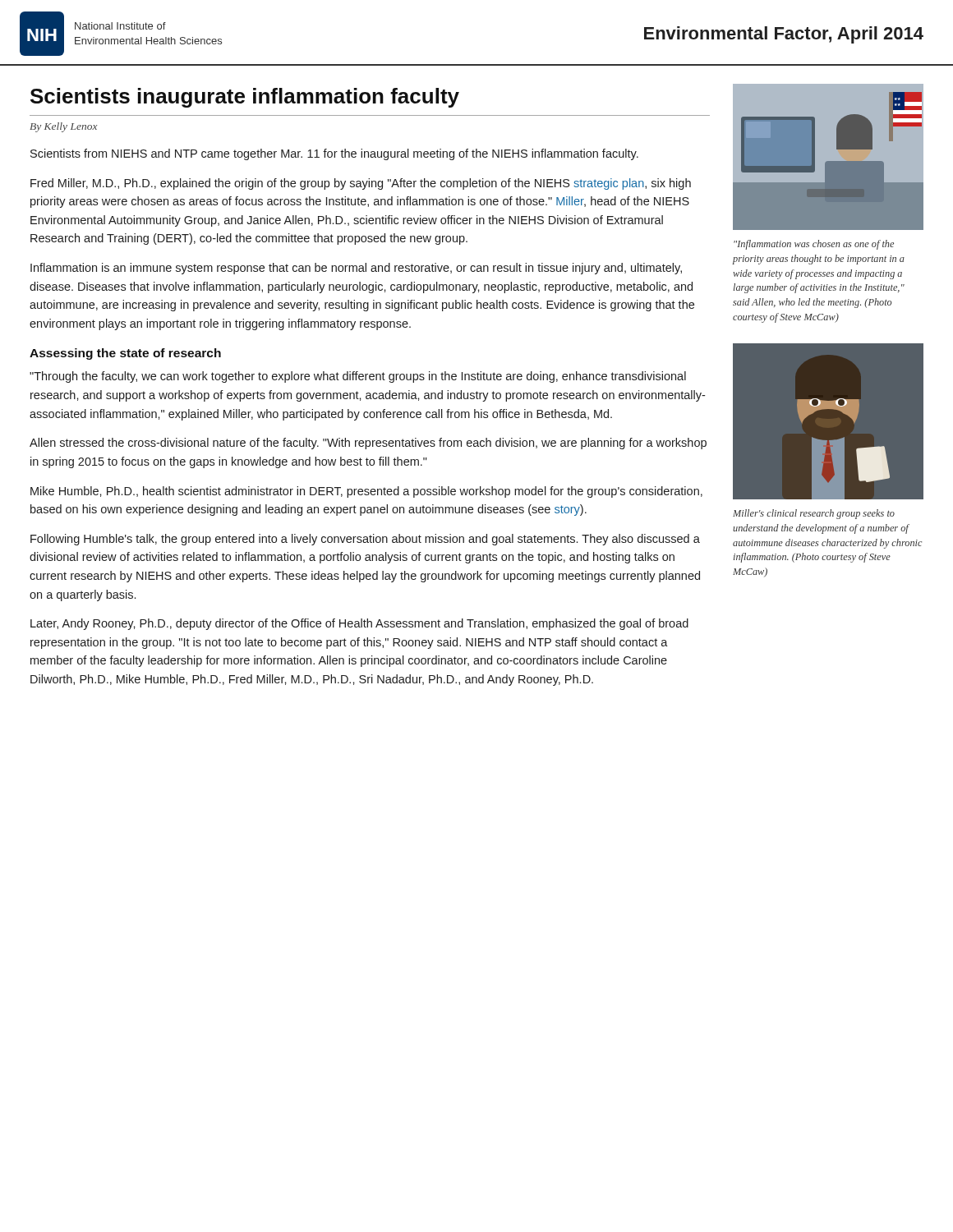953x1232 pixels.
Task: Navigate to the text block starting ""Inflammation was chosen as one of the"
Action: 819,281
